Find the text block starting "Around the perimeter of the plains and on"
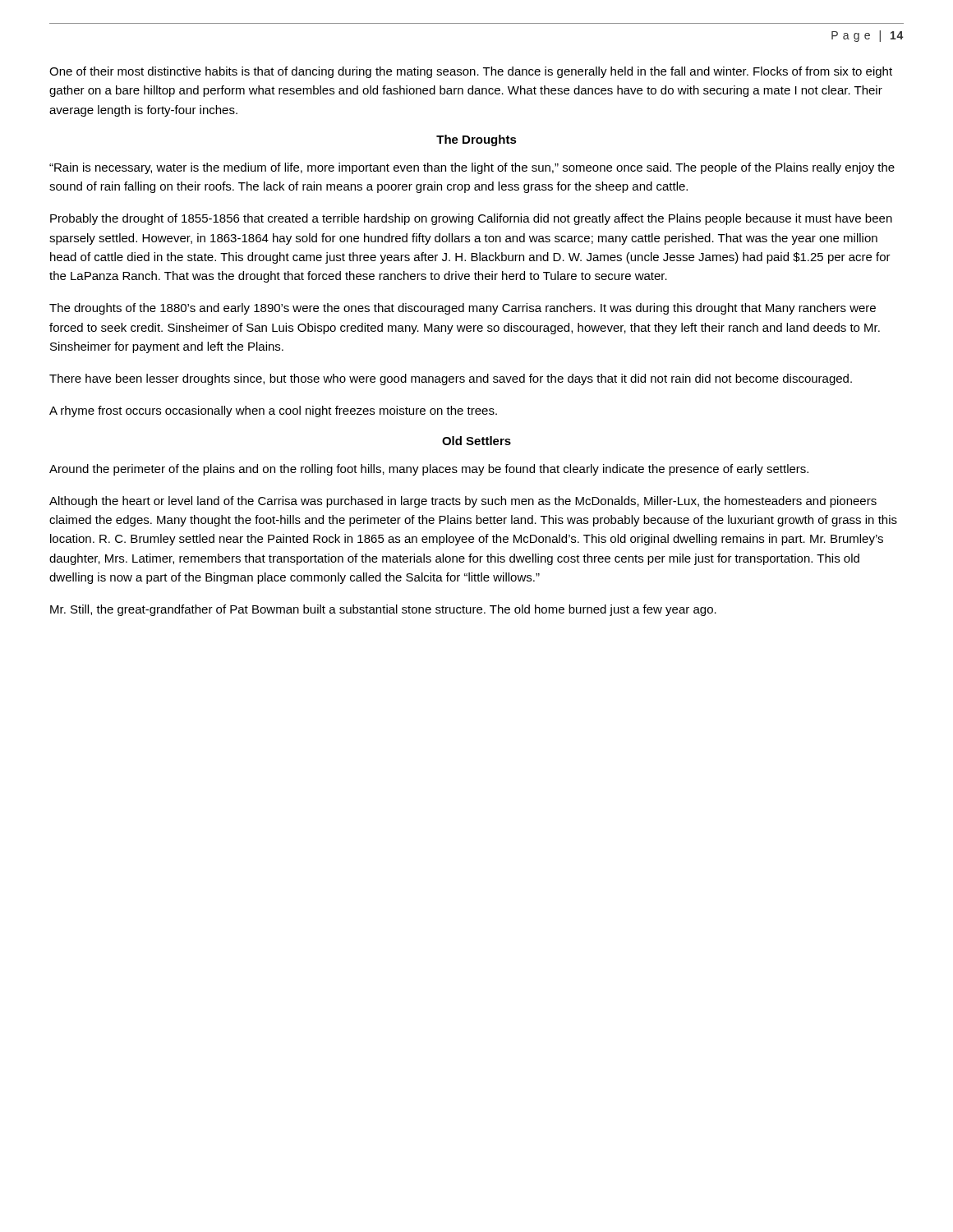Image resolution: width=953 pixels, height=1232 pixels. [x=429, y=468]
